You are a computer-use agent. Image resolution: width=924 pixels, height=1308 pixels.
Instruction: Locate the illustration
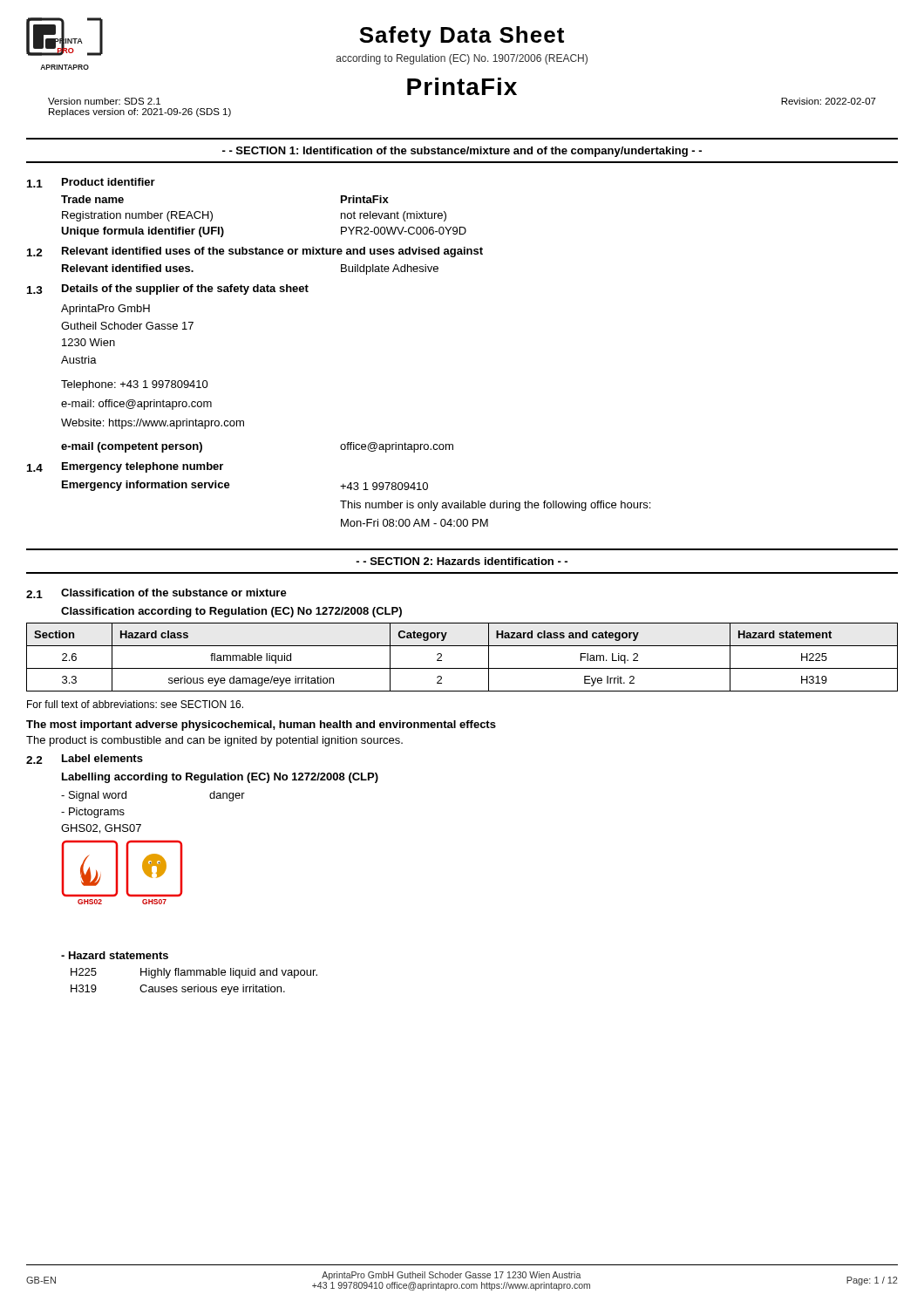click(479, 889)
